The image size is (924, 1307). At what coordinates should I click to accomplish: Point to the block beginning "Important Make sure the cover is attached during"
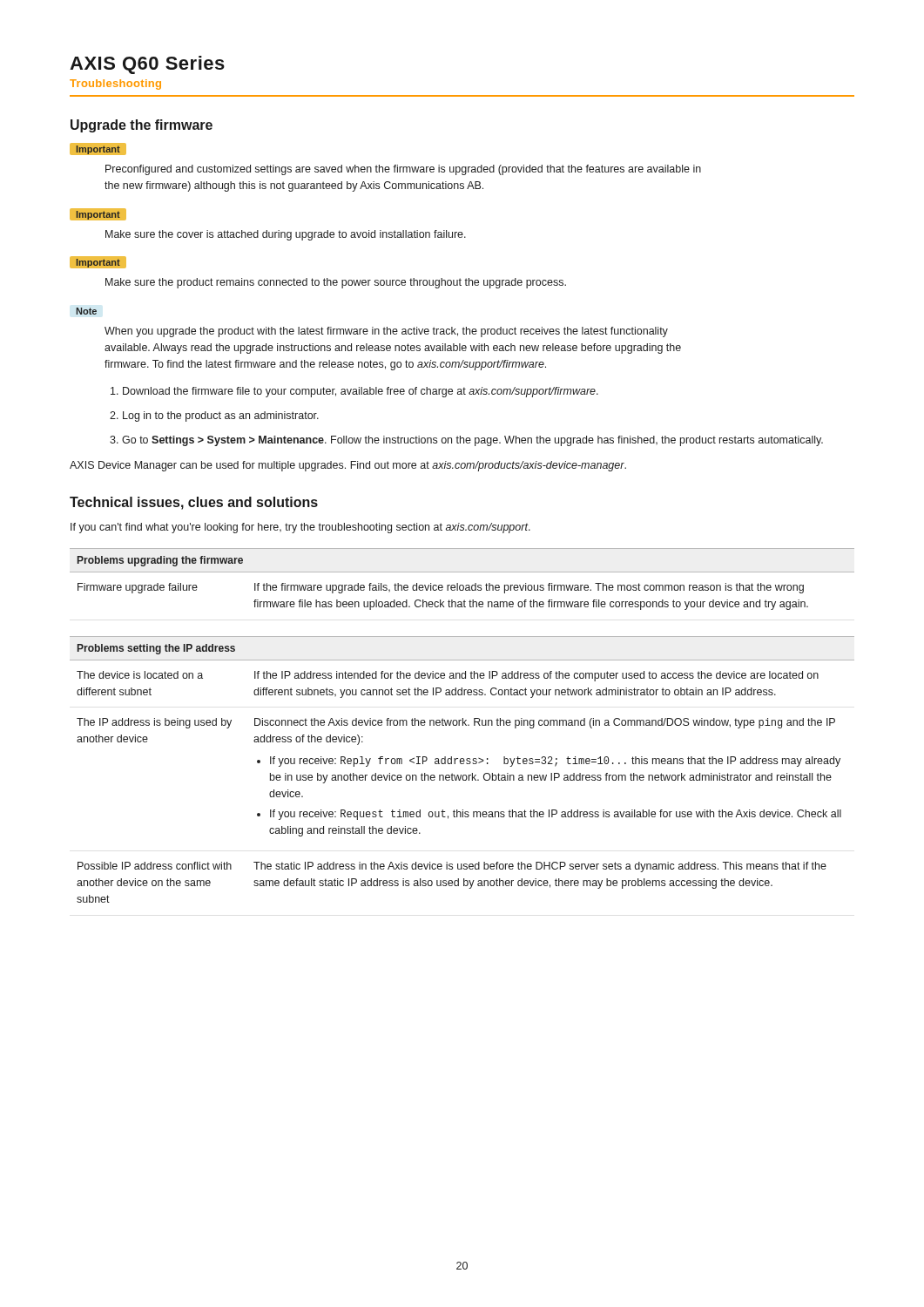point(462,226)
